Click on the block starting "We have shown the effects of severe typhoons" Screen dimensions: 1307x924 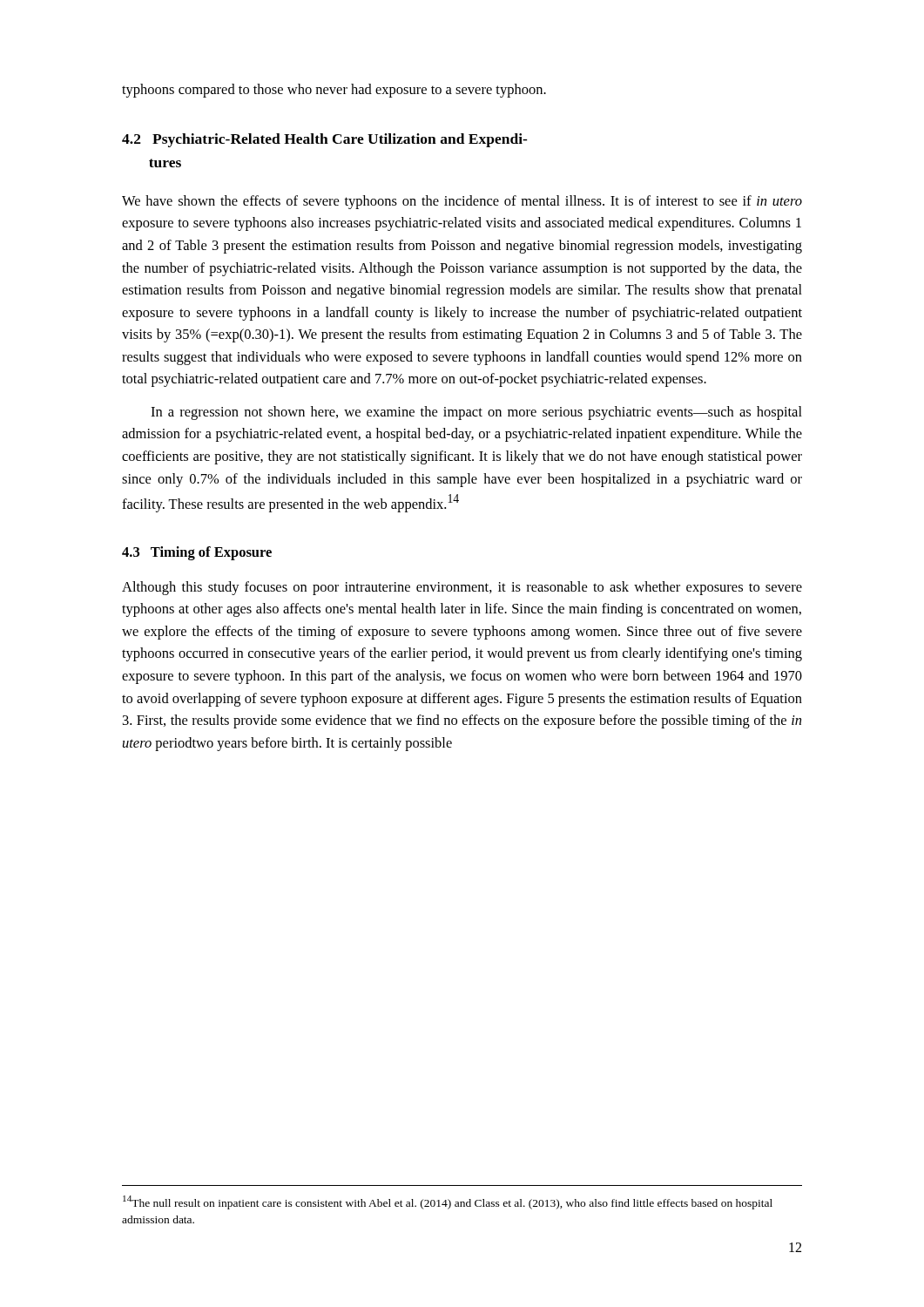pos(462,290)
